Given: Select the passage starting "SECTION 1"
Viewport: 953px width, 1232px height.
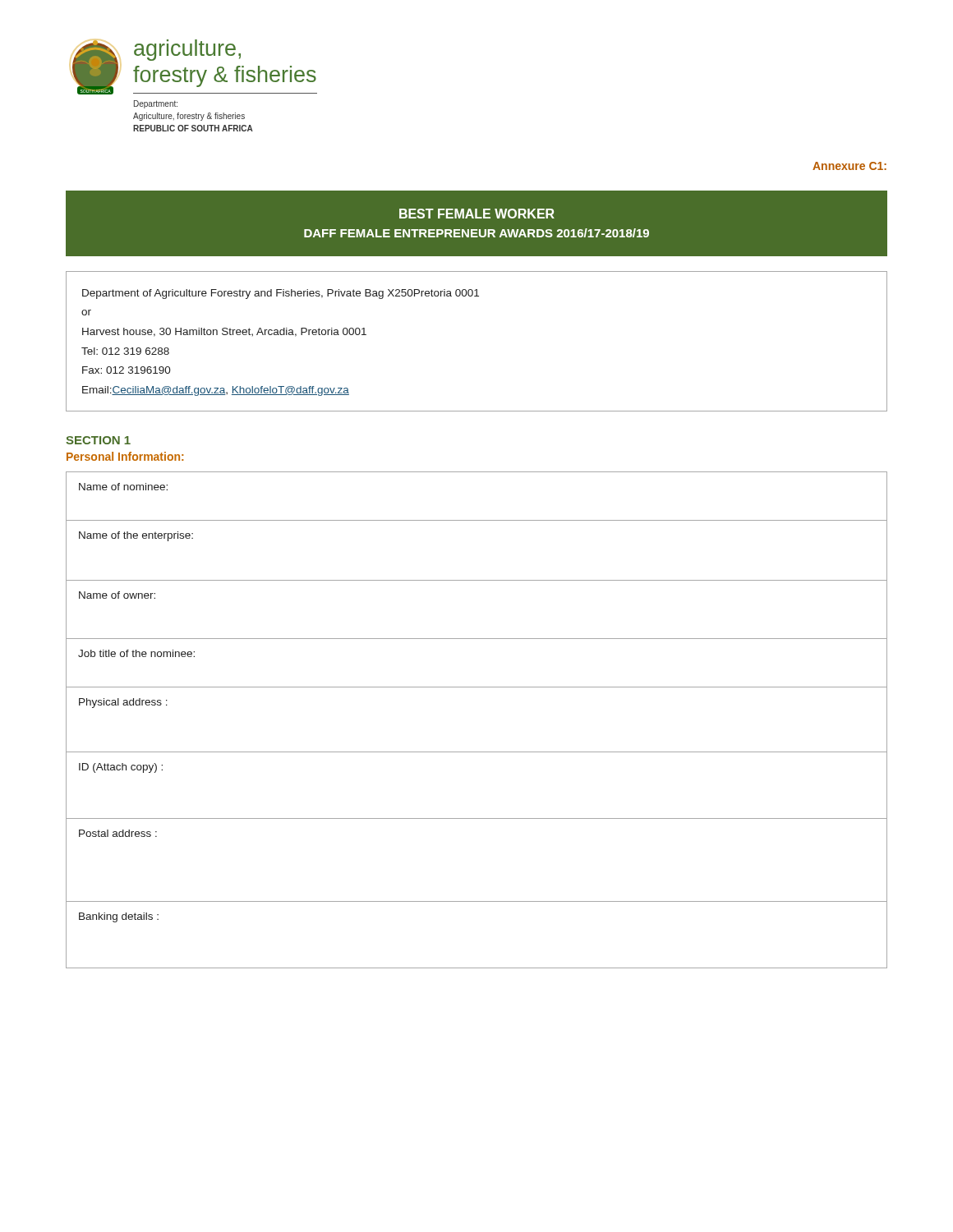Looking at the screenshot, I should point(98,440).
